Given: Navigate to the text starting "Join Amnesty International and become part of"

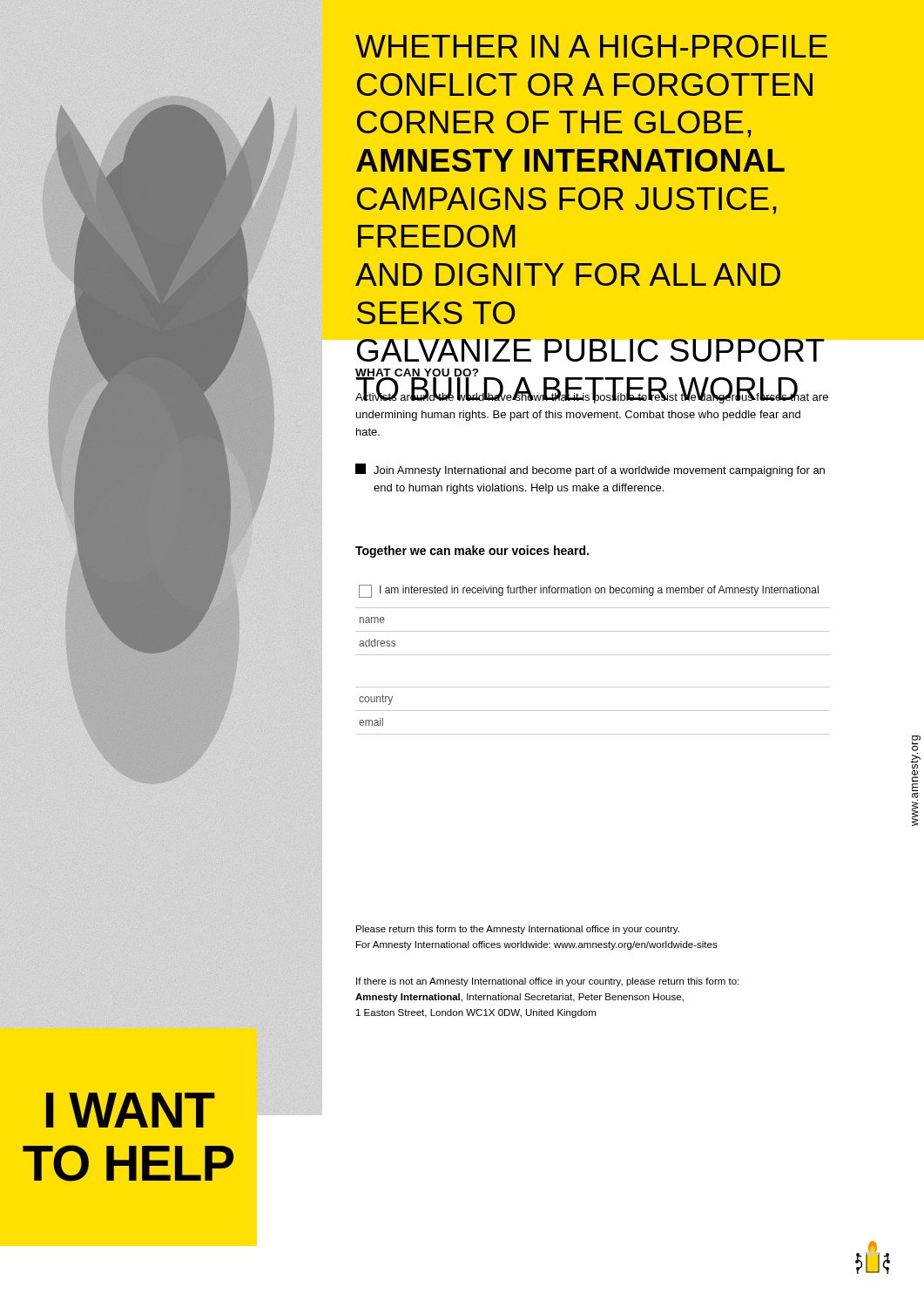Looking at the screenshot, I should coord(592,479).
